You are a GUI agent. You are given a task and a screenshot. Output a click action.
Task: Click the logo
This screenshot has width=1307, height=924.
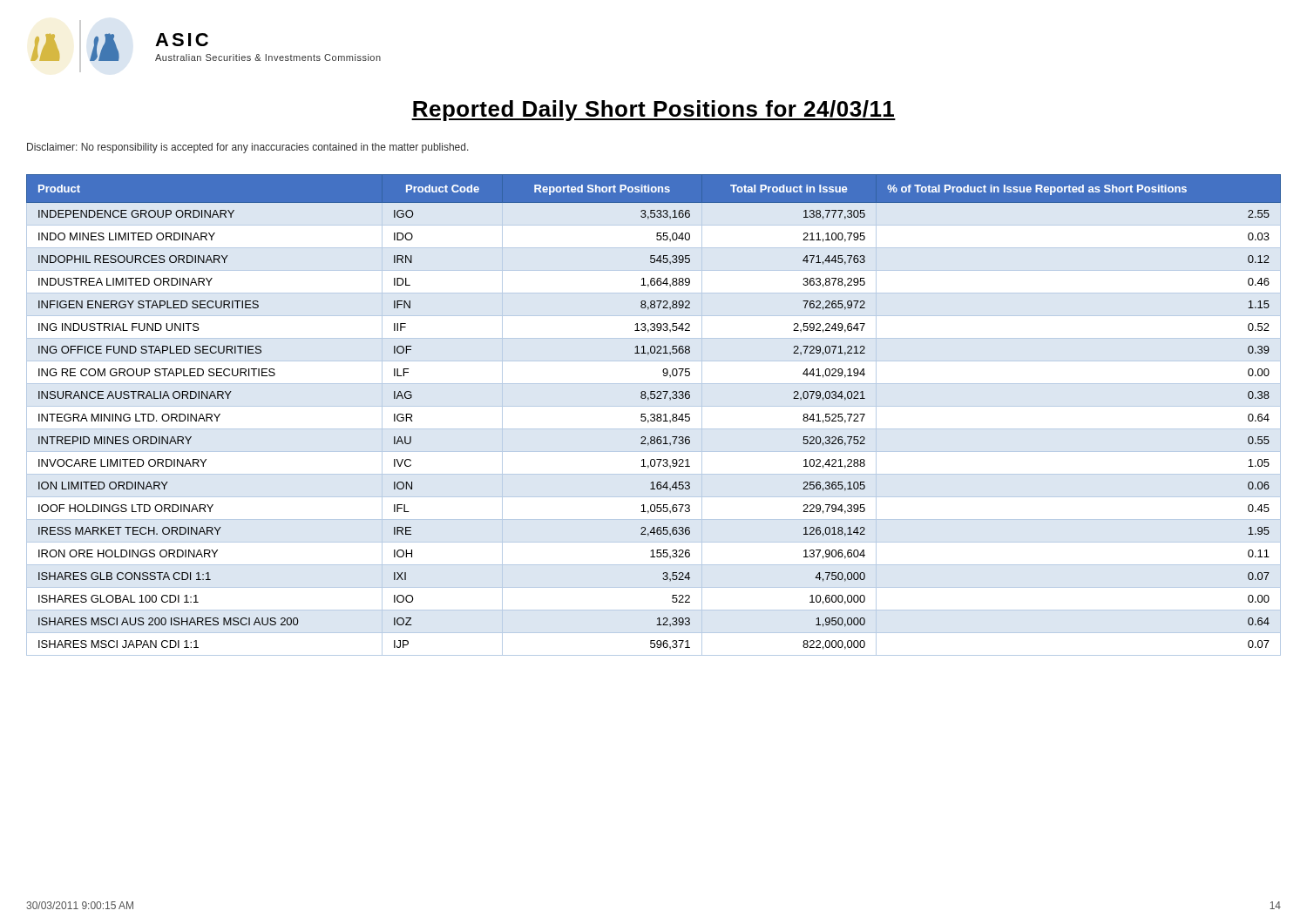click(x=204, y=46)
